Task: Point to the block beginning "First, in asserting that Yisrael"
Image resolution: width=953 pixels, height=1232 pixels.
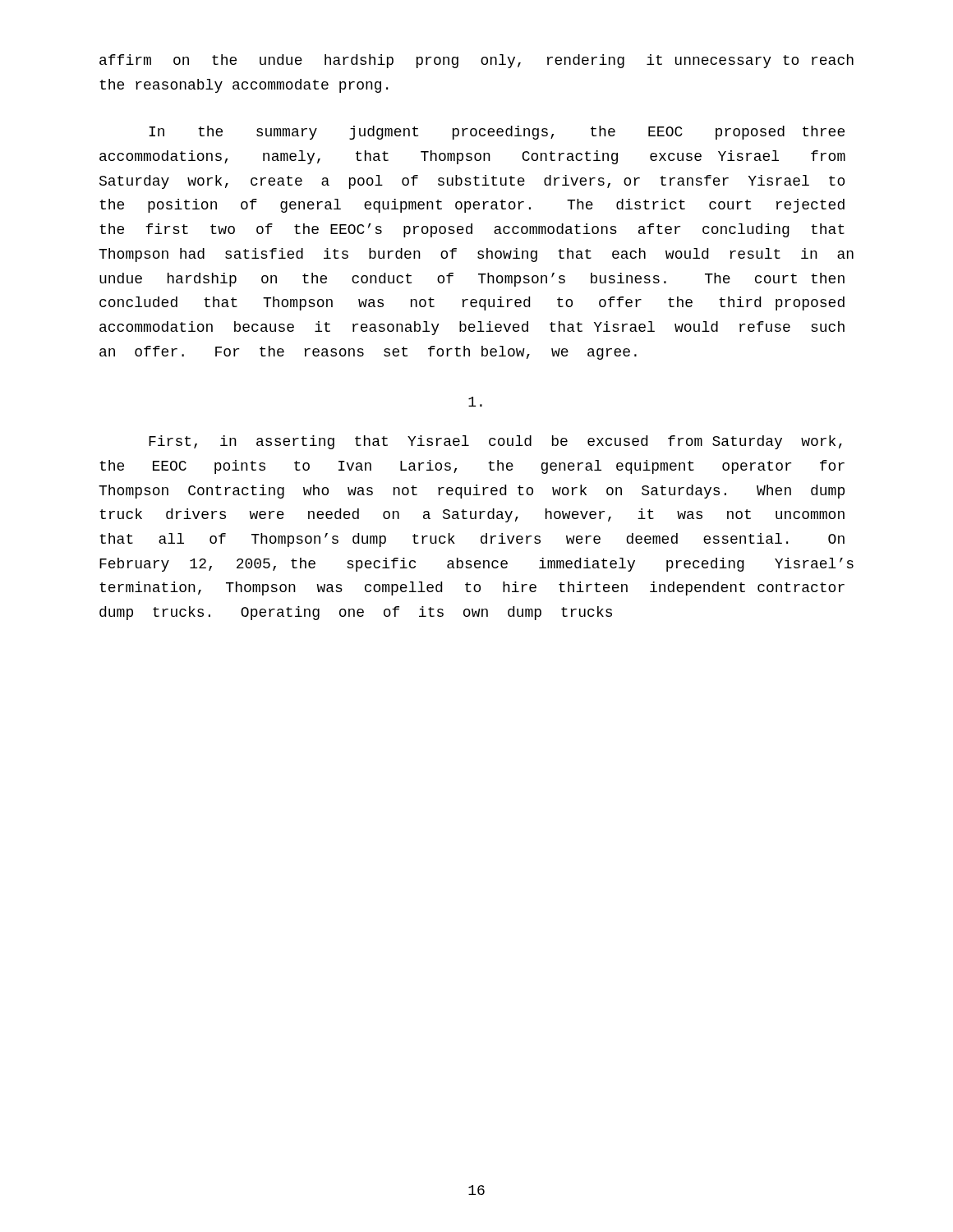Action: coord(476,527)
